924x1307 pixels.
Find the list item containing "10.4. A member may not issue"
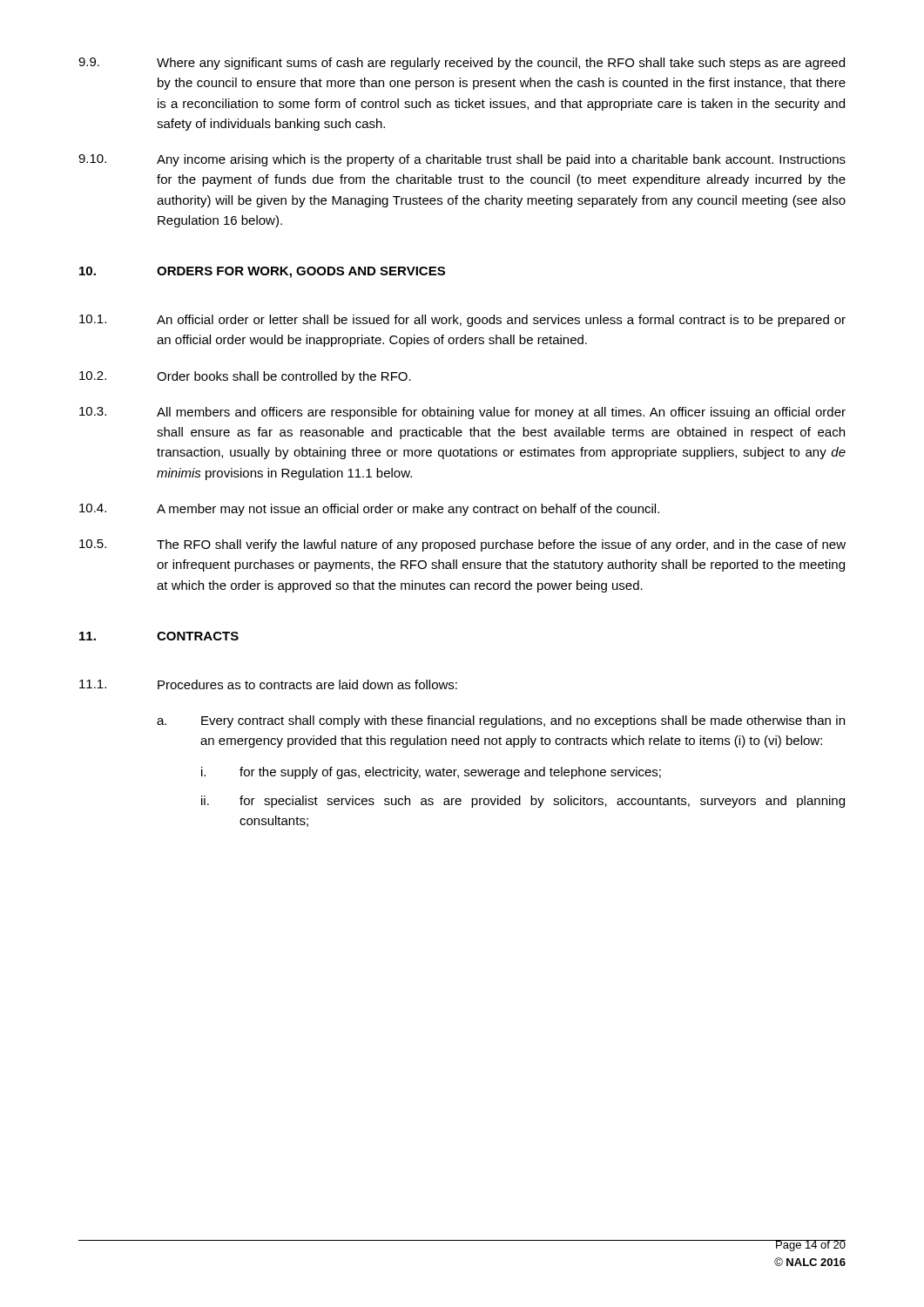462,508
